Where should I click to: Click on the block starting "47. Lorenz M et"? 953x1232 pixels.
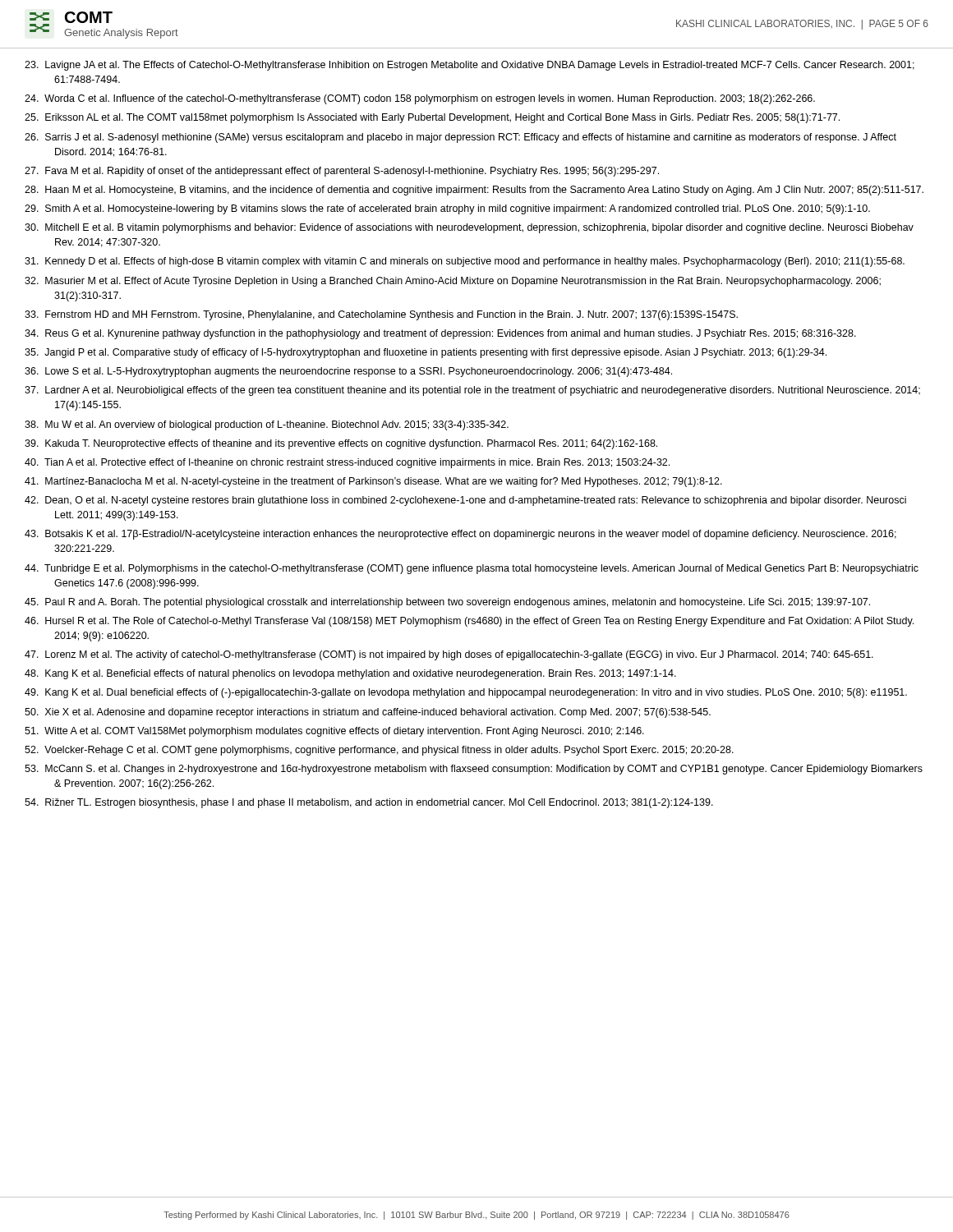click(x=449, y=655)
